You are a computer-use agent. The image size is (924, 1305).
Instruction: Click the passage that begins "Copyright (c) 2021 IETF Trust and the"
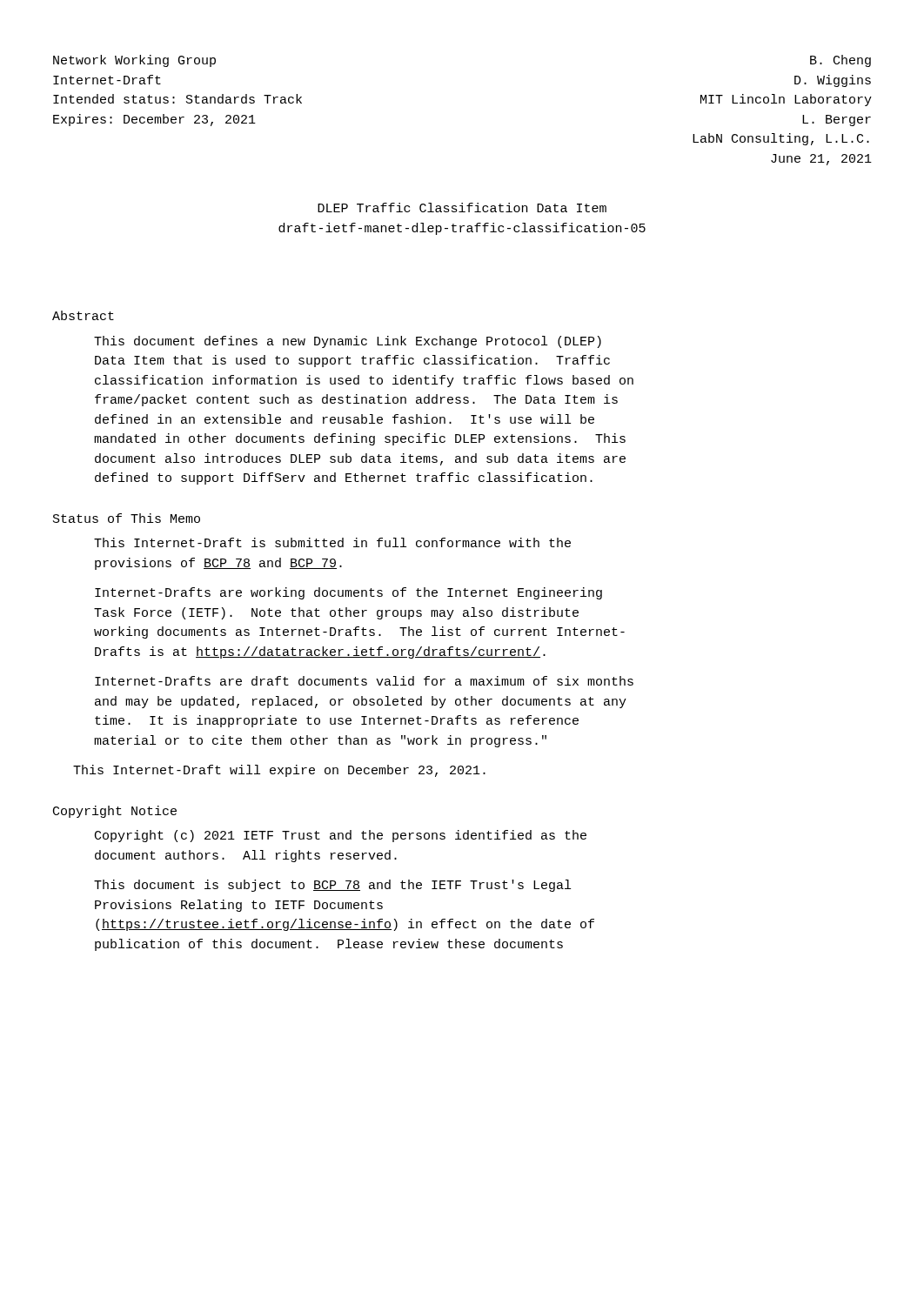click(x=341, y=846)
